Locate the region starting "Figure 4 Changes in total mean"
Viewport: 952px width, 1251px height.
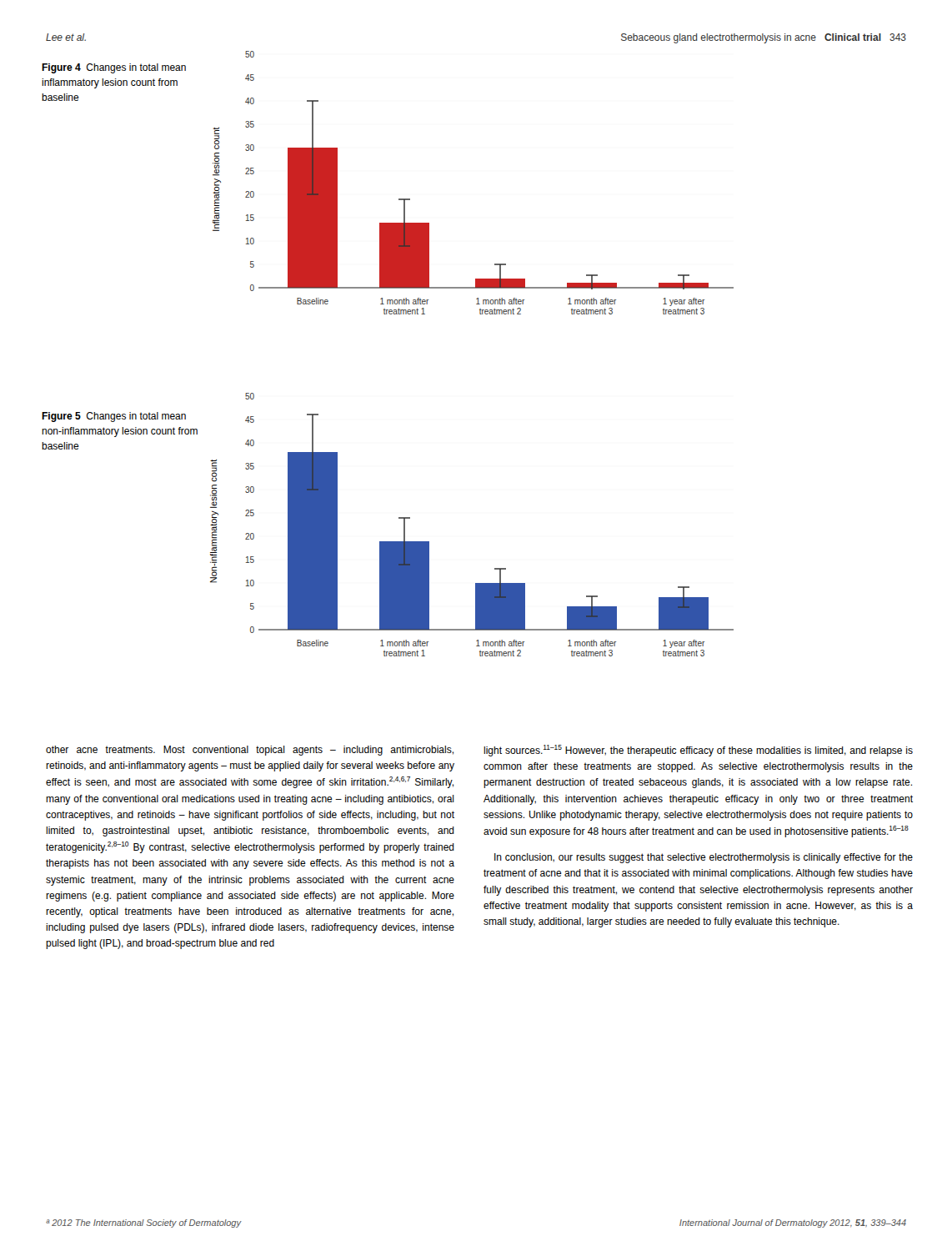[x=114, y=83]
